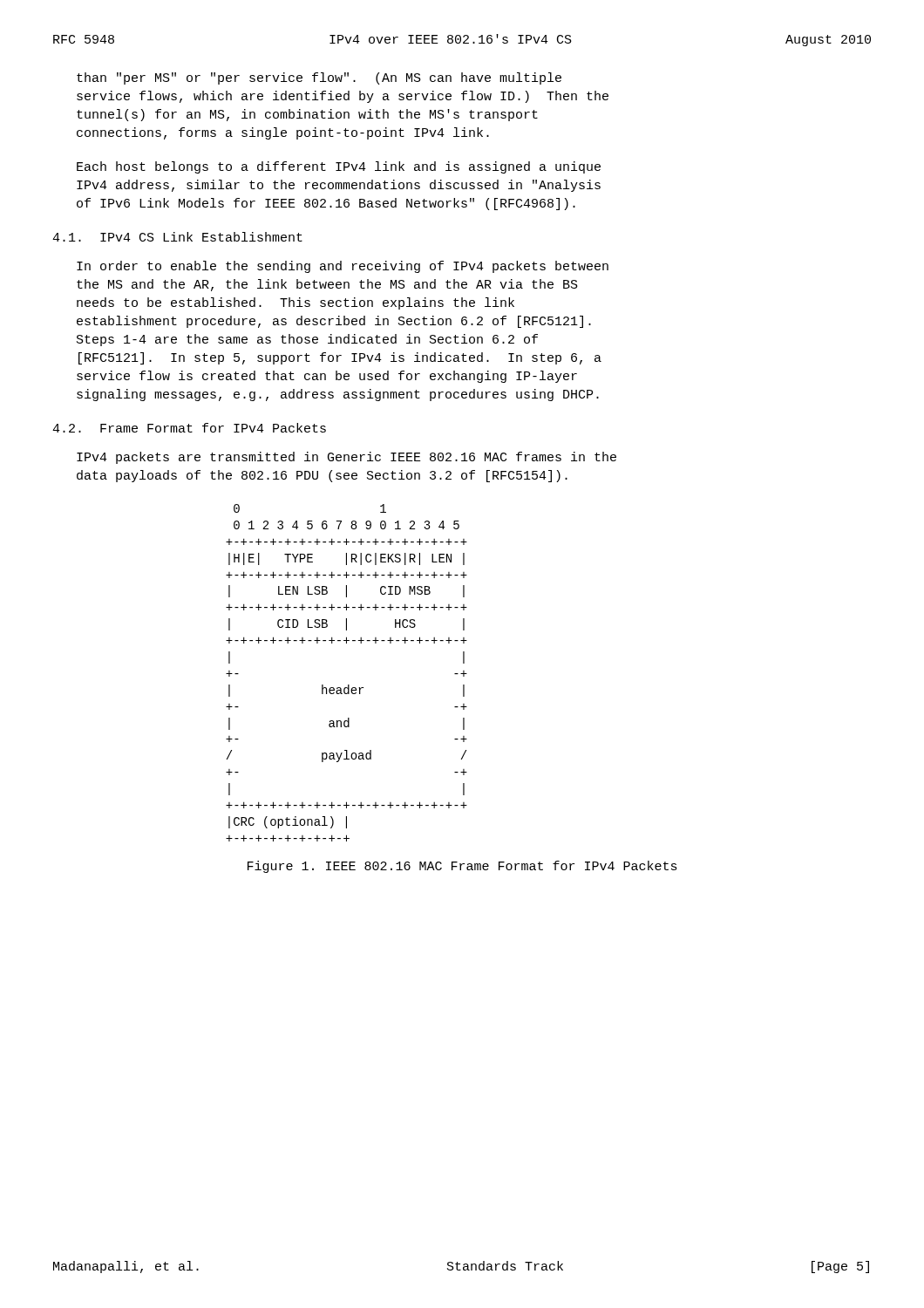Locate the block of text that opens with "than "per MS" or"

coord(331,106)
